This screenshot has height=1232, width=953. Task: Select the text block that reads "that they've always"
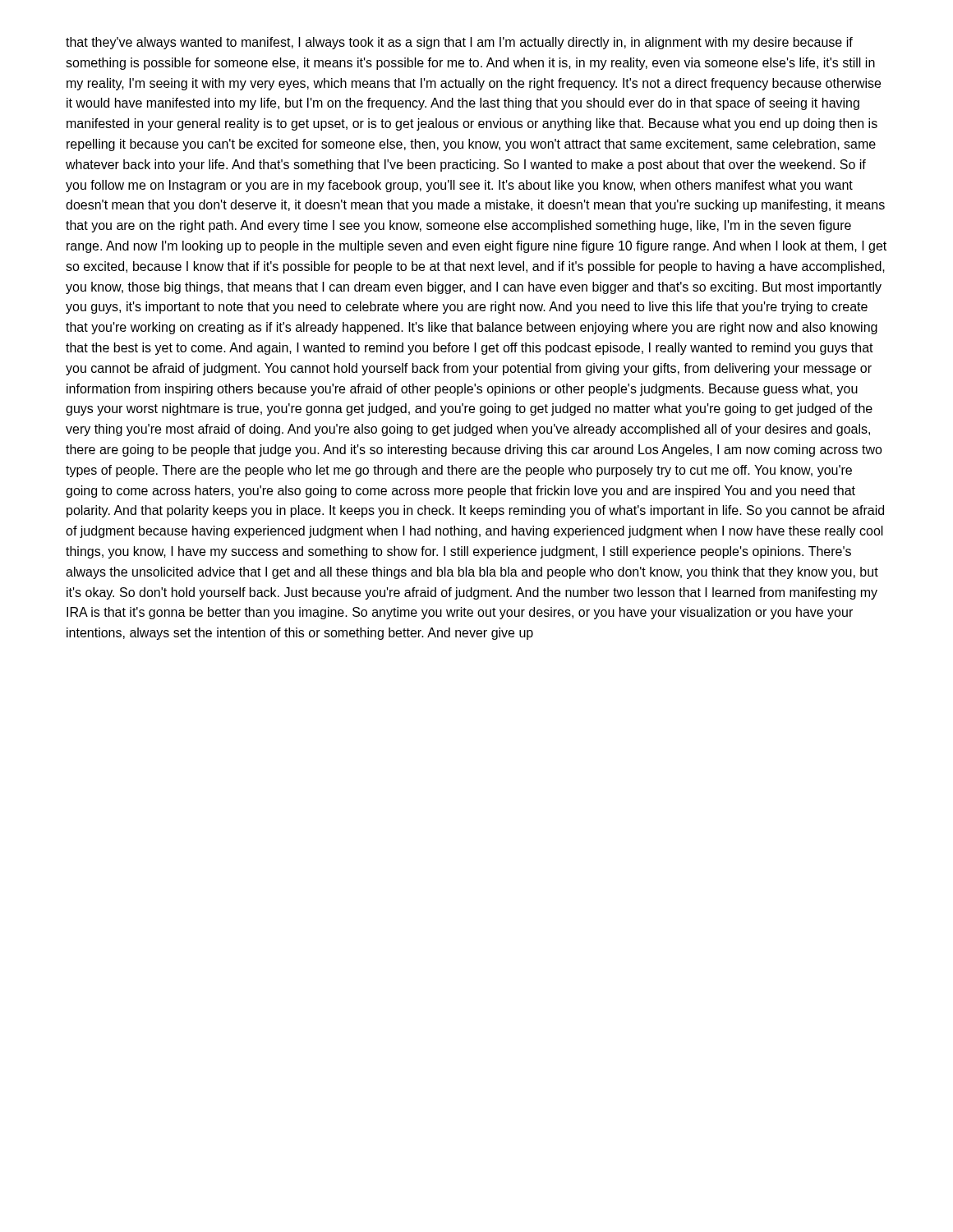[x=476, y=338]
